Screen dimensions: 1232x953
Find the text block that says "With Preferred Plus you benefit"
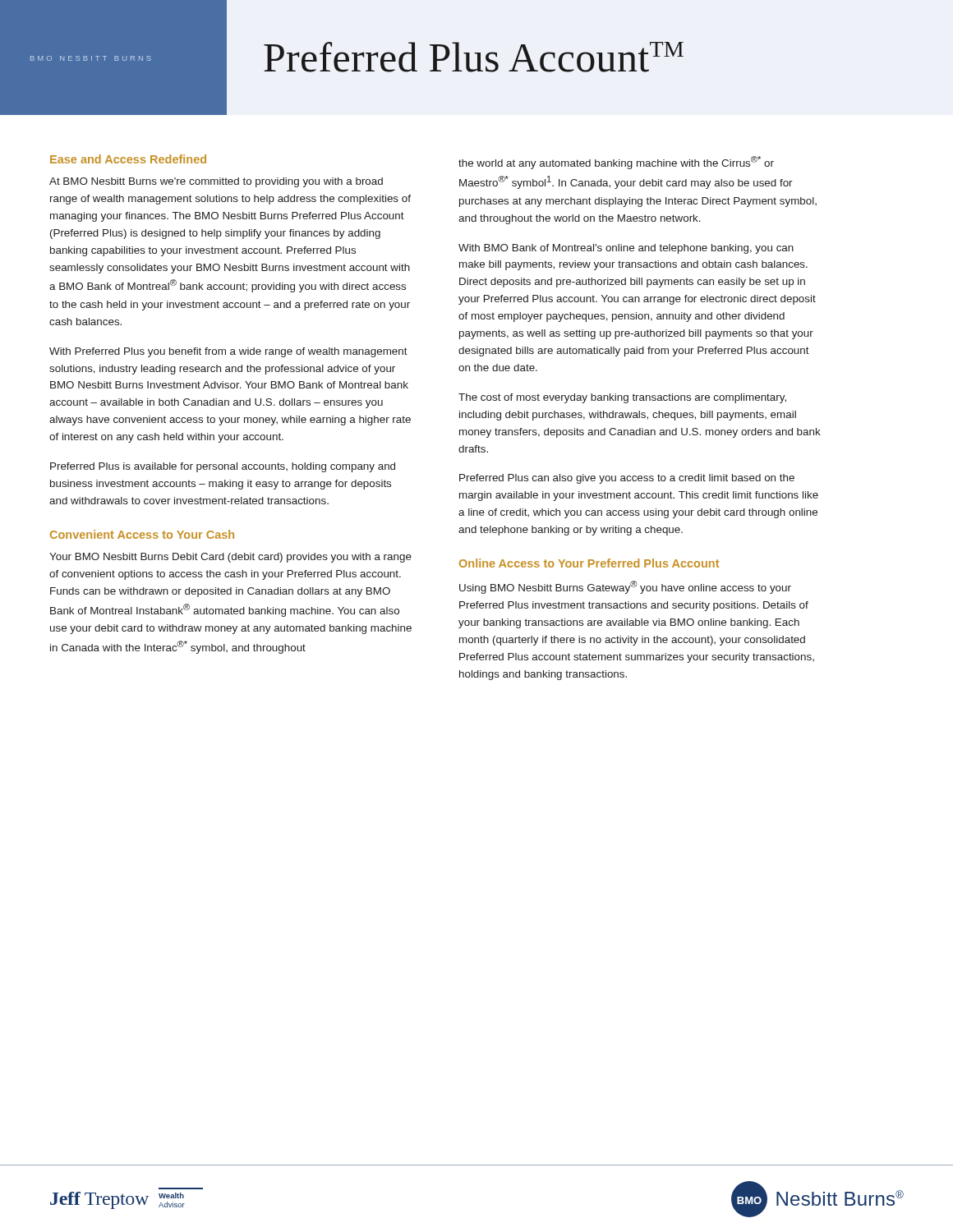pos(230,394)
